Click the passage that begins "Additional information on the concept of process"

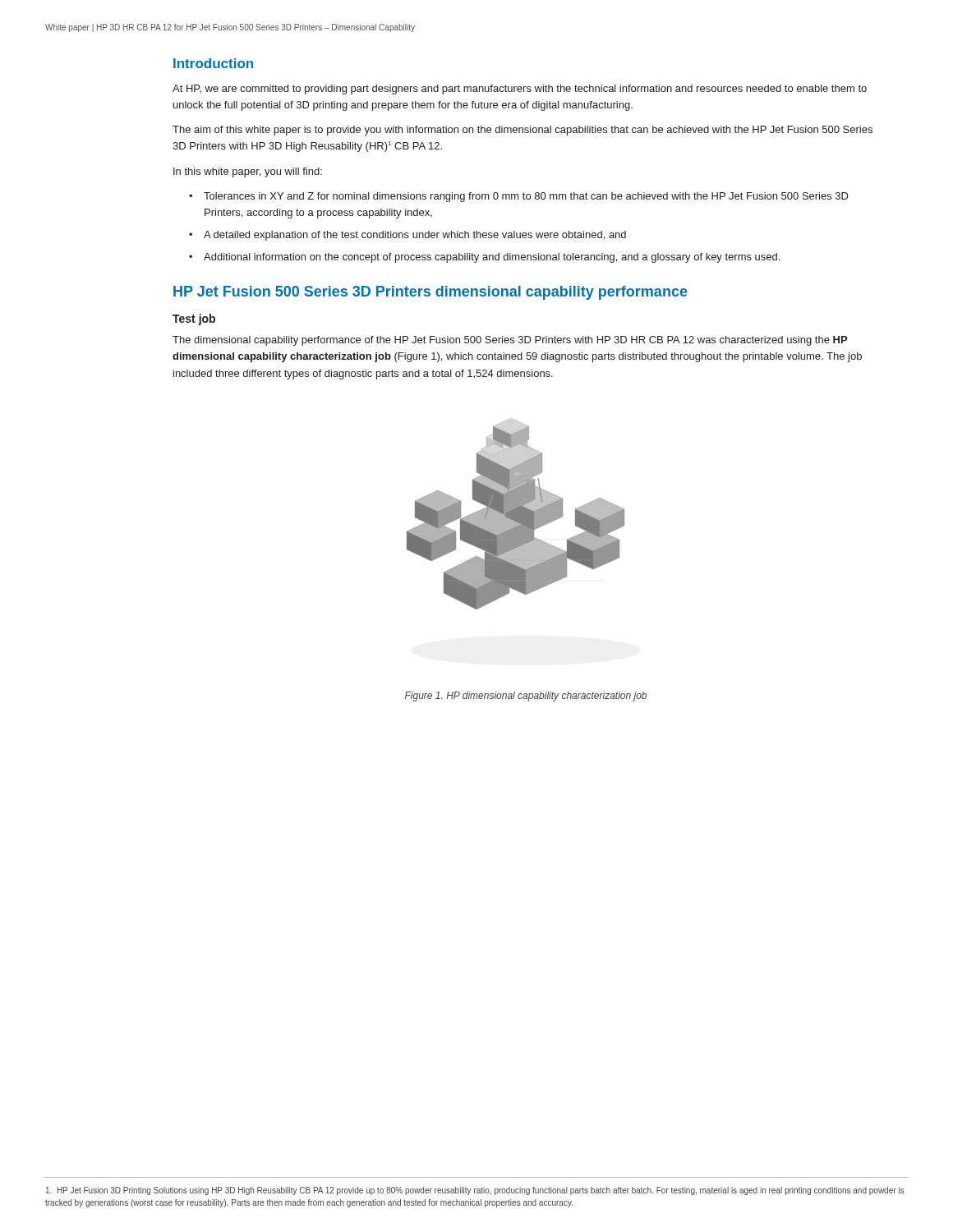[x=492, y=257]
